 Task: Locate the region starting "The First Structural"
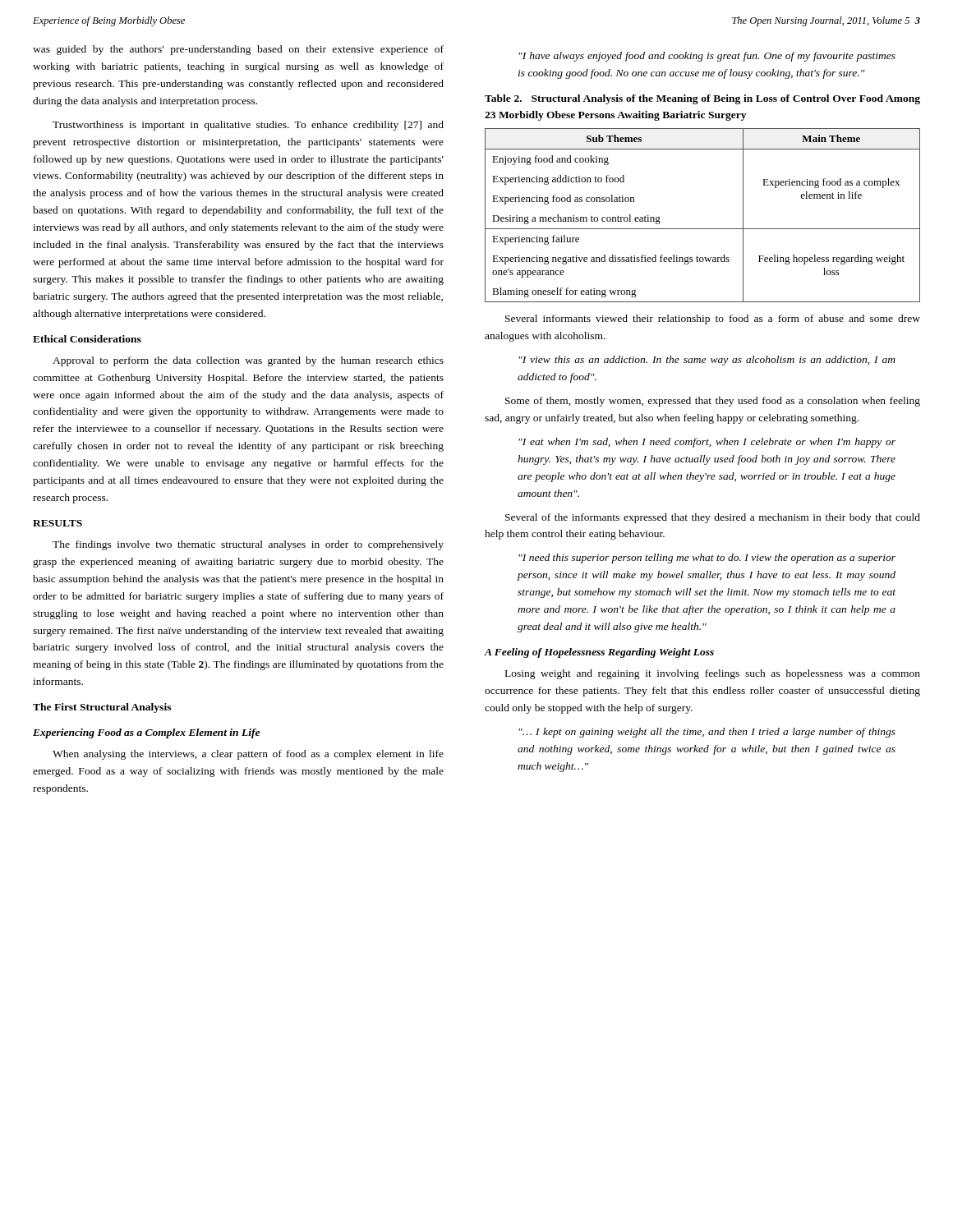pos(102,708)
